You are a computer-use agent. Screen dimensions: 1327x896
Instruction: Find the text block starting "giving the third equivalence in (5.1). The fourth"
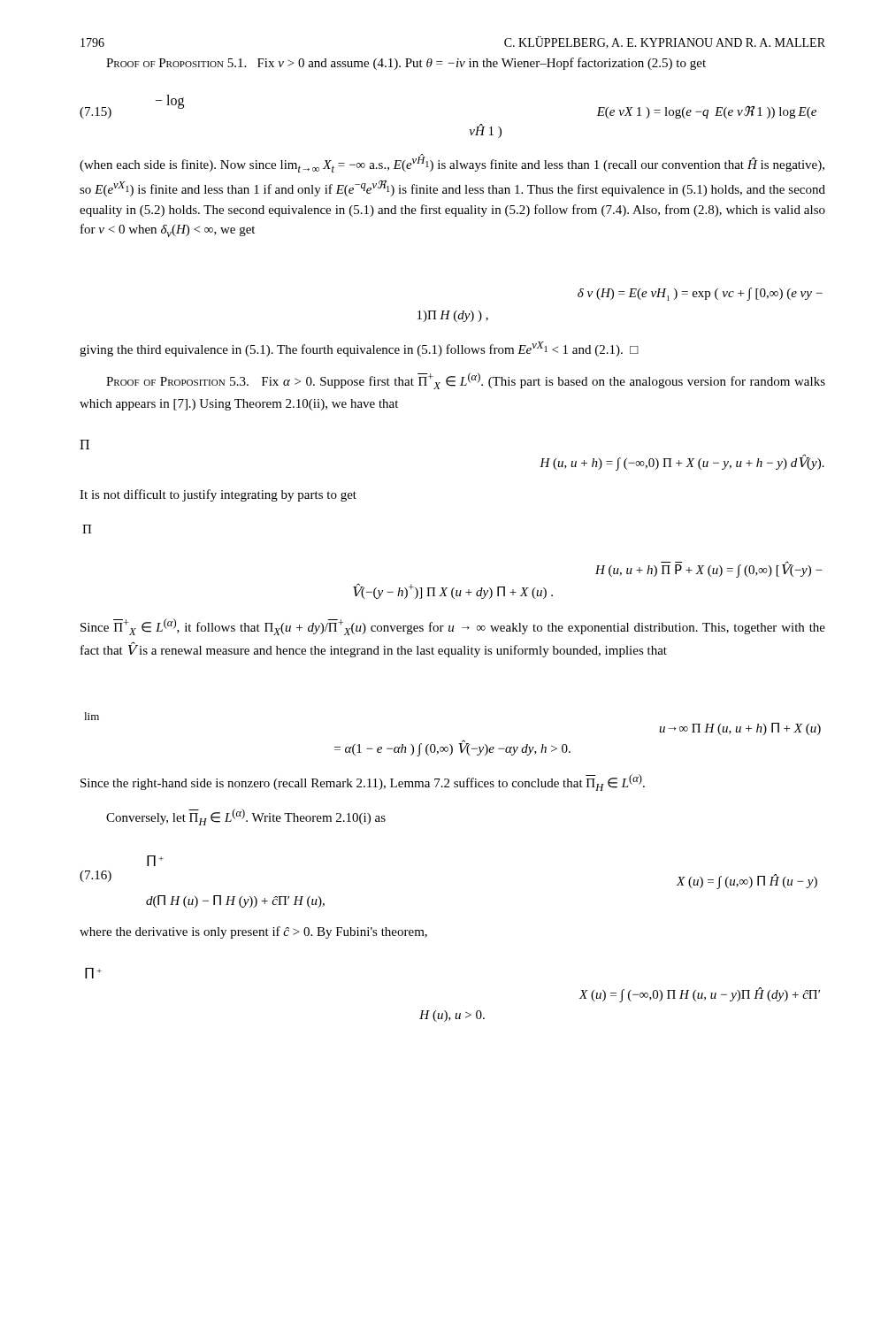point(452,348)
